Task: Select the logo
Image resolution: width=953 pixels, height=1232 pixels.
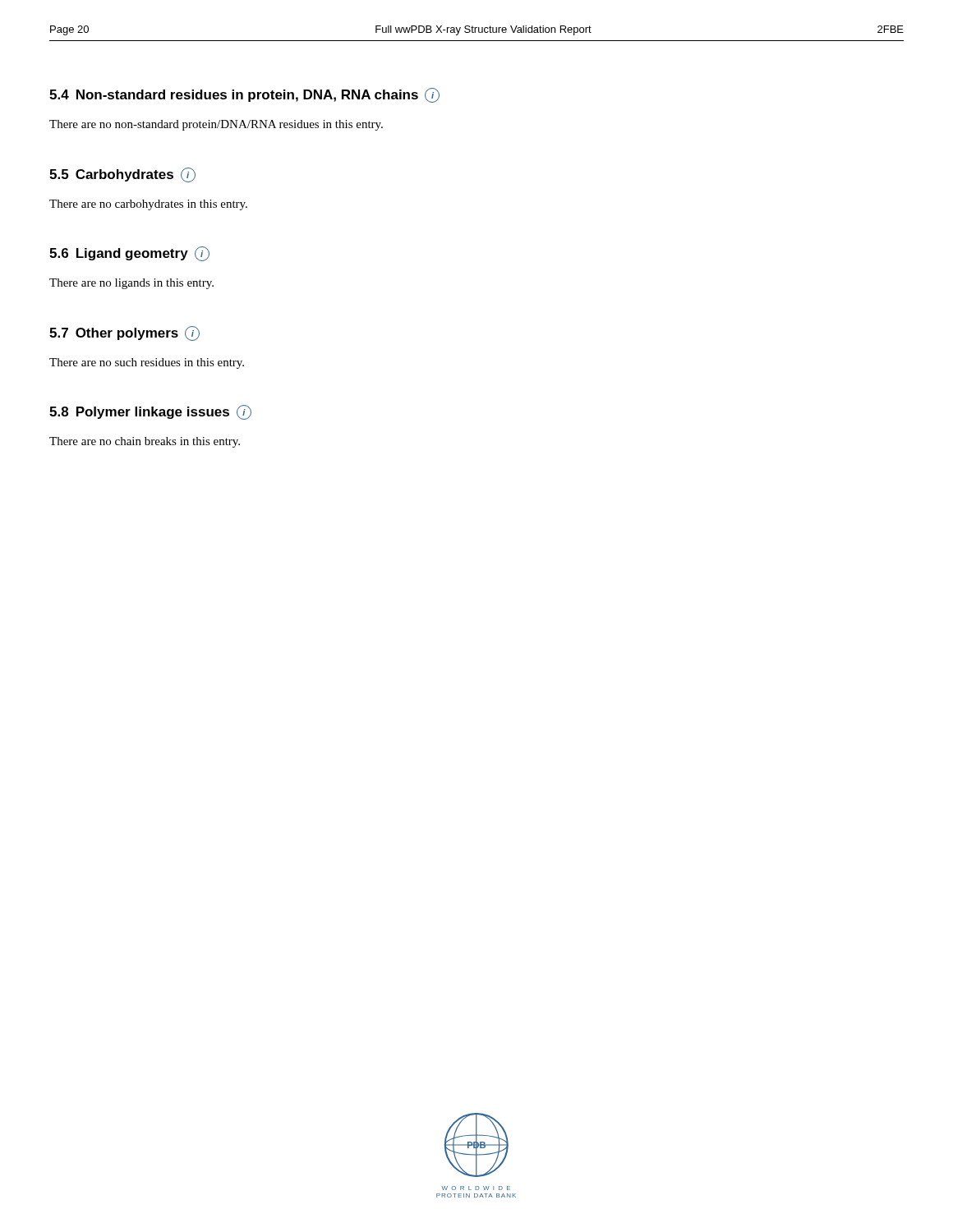Action: coord(476,1156)
